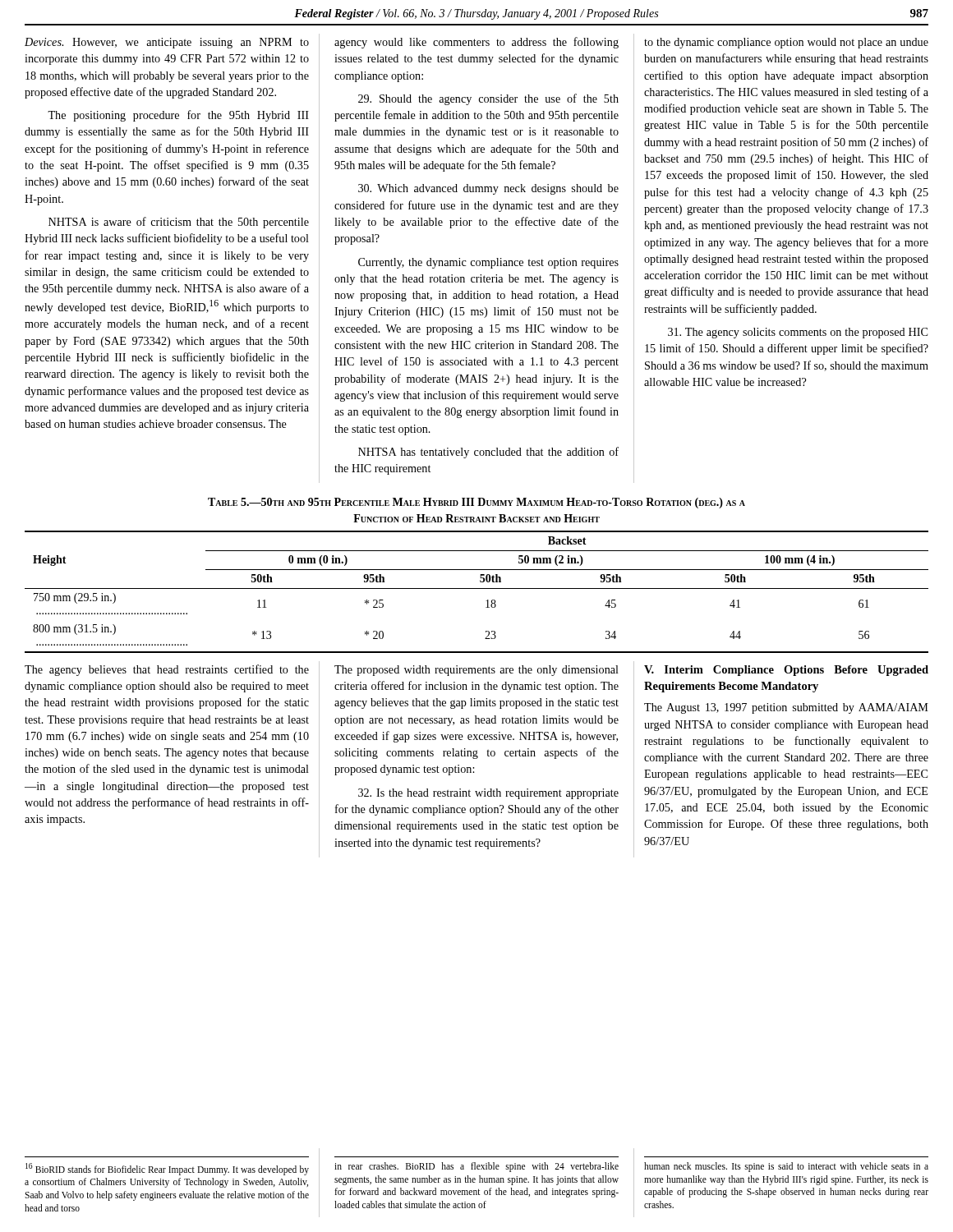Click on the element starting "The proposed width requirements are"

(476, 756)
